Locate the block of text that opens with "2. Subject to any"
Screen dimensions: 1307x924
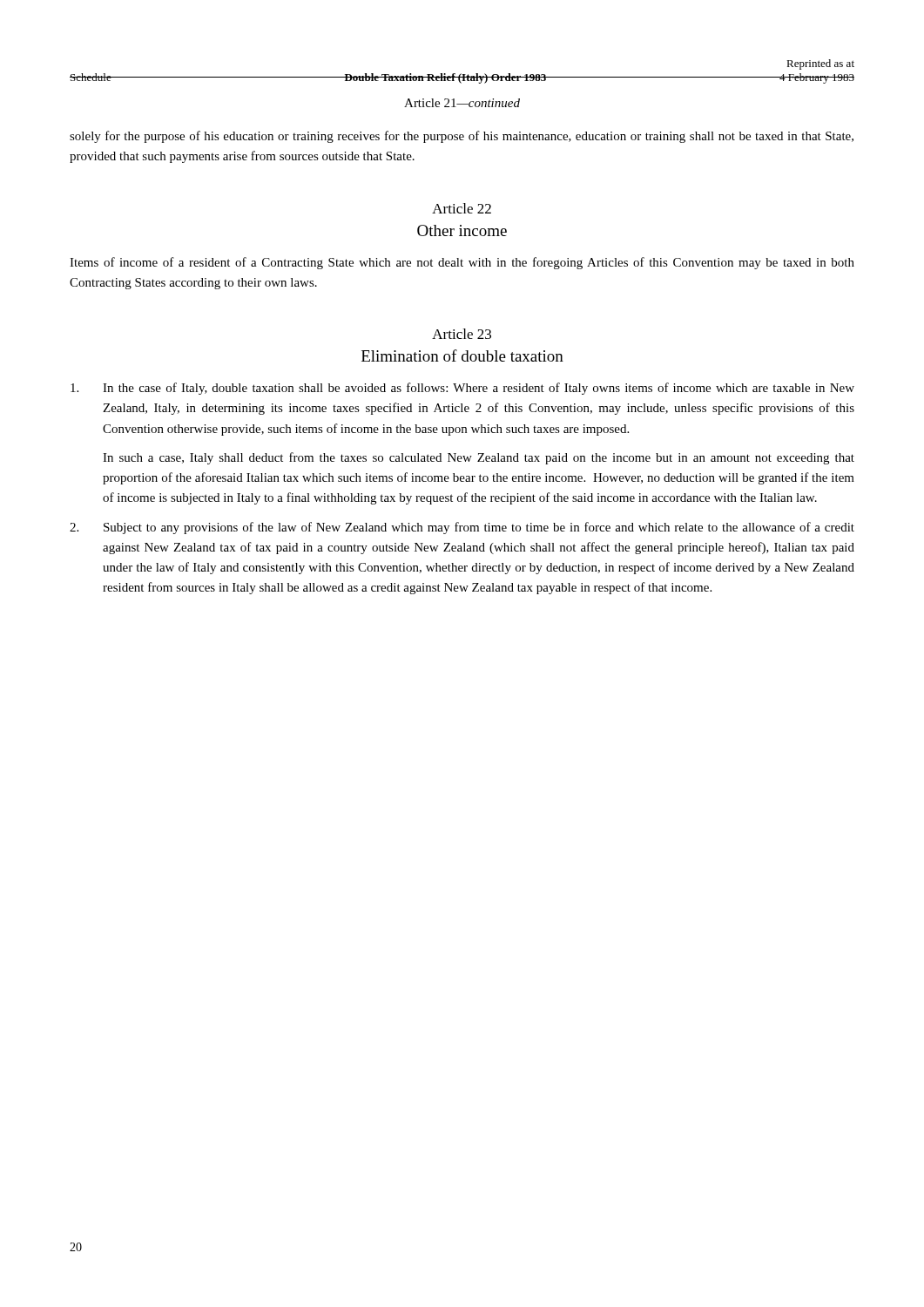click(x=462, y=562)
